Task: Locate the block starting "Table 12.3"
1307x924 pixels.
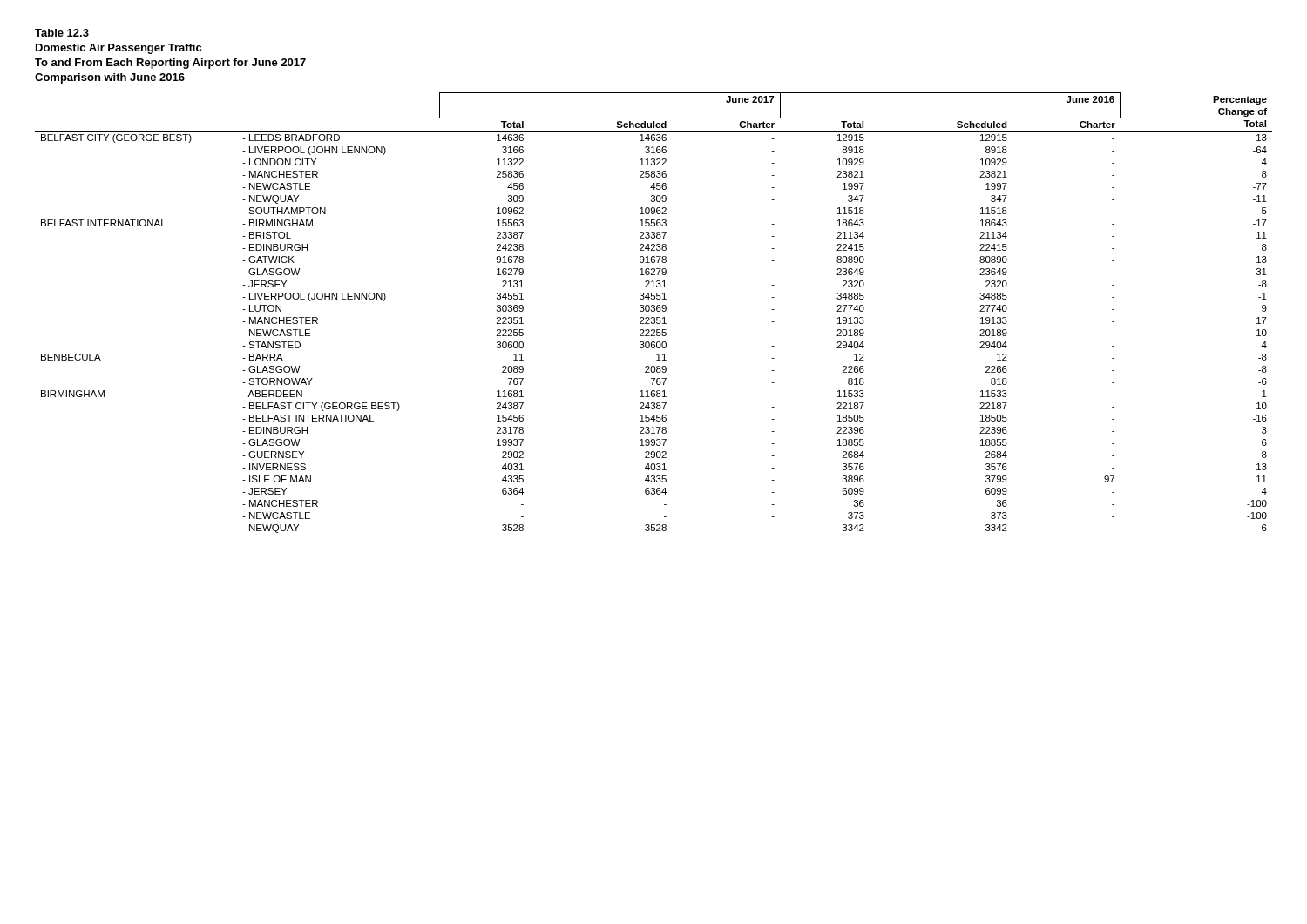Action: [x=62, y=33]
